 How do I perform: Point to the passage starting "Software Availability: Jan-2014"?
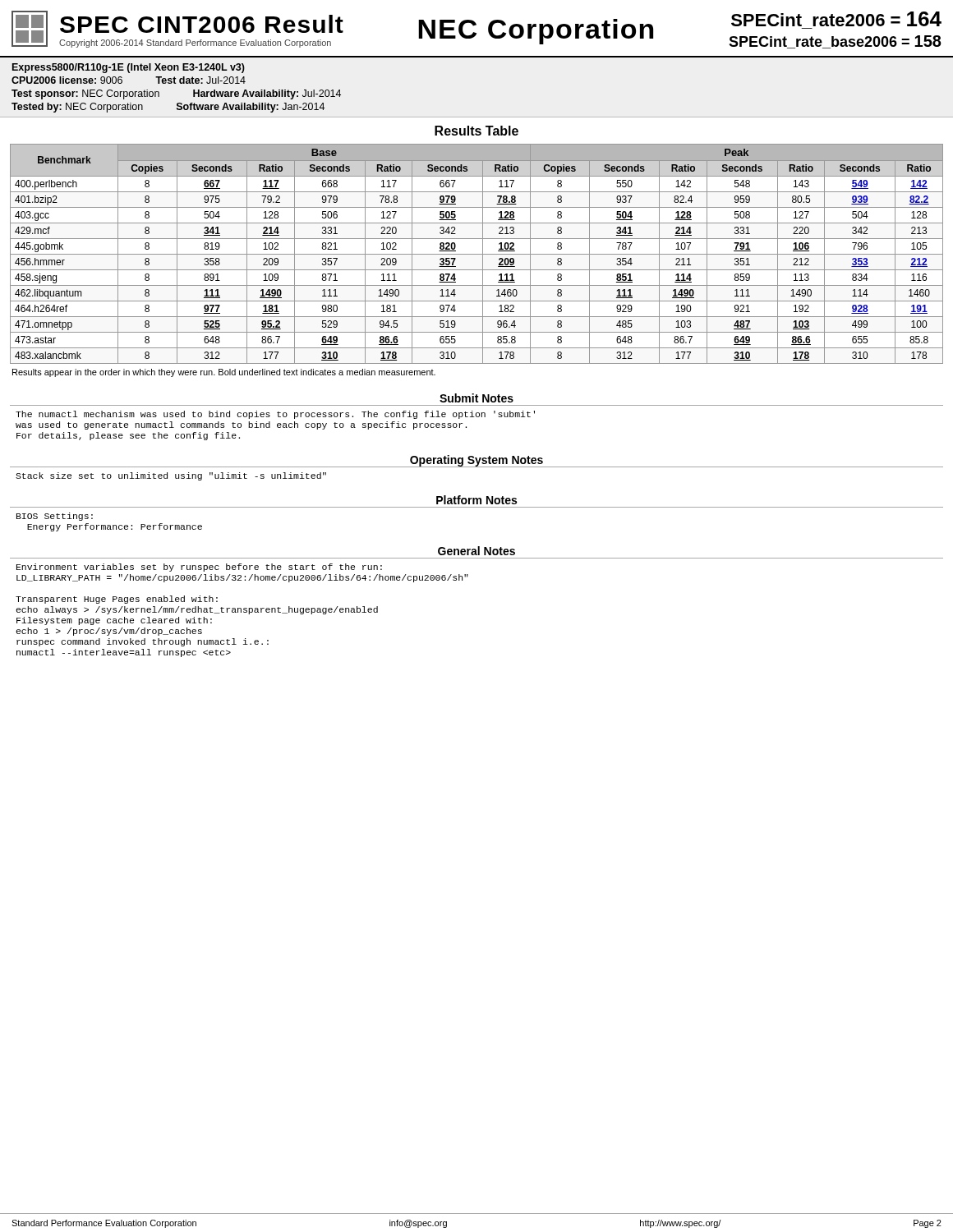coord(250,107)
